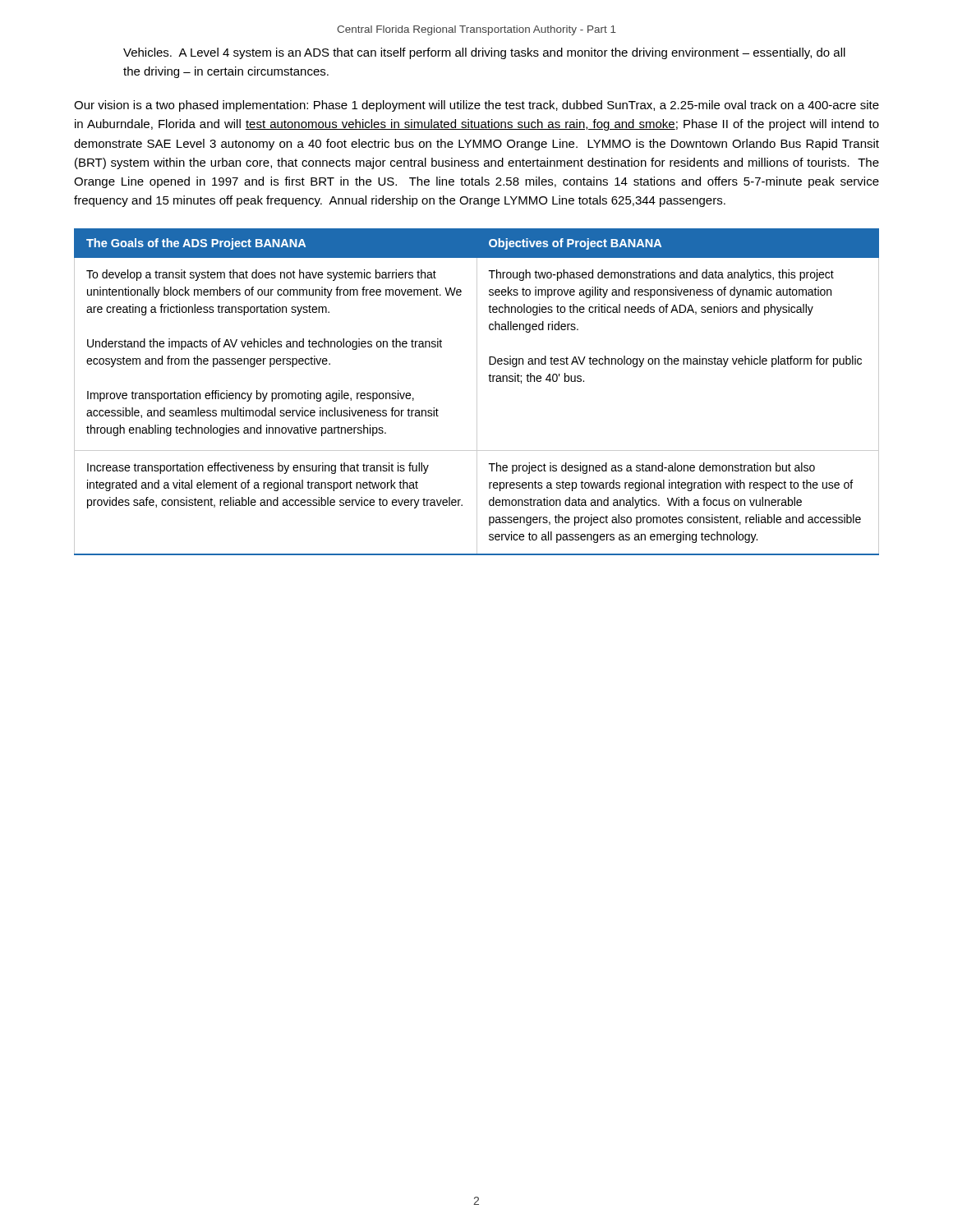The image size is (953, 1232).
Task: Point to the text starting "Our vision is a two phased"
Action: (x=476, y=152)
